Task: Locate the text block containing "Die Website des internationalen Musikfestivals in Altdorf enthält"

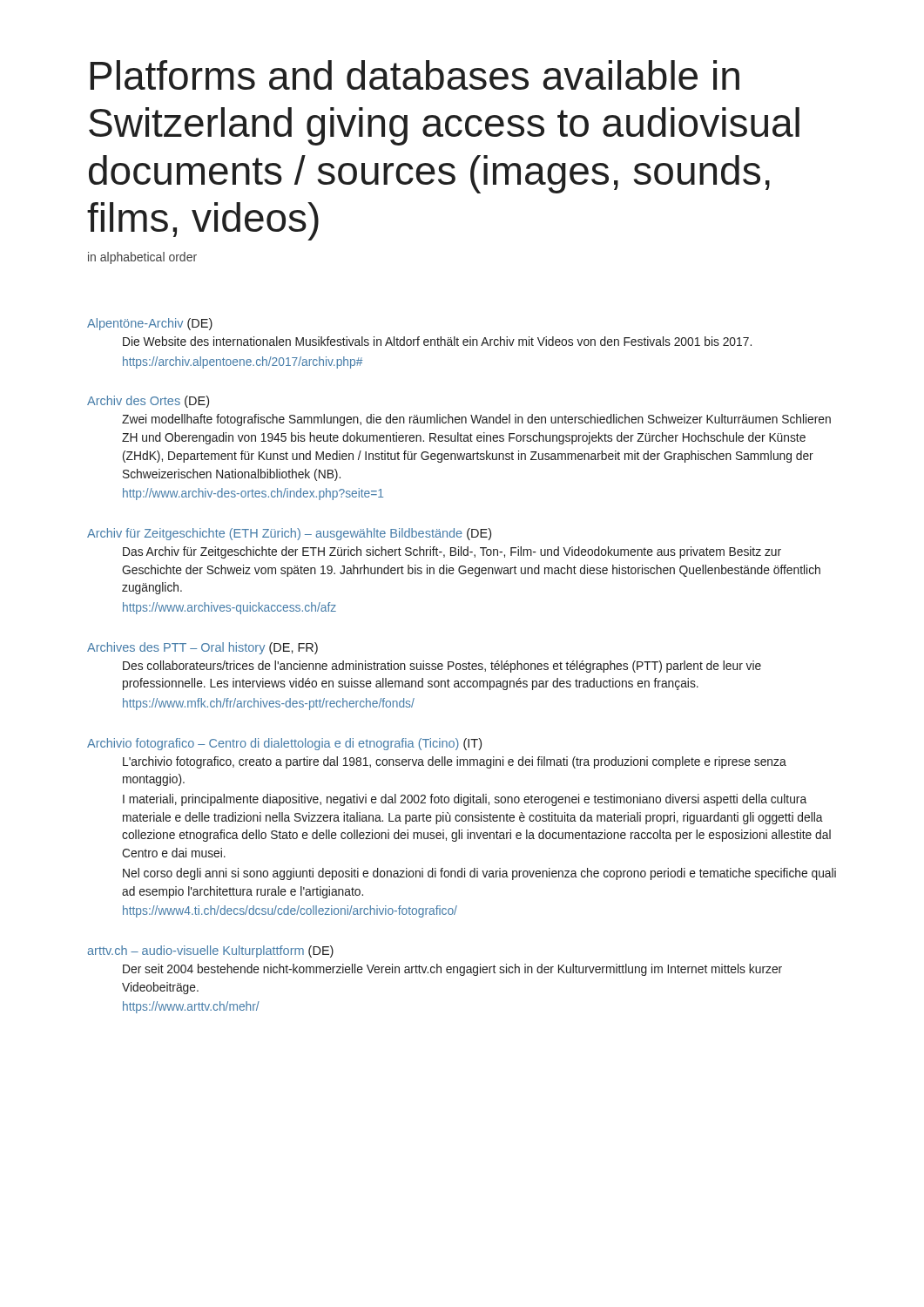Action: (x=479, y=353)
